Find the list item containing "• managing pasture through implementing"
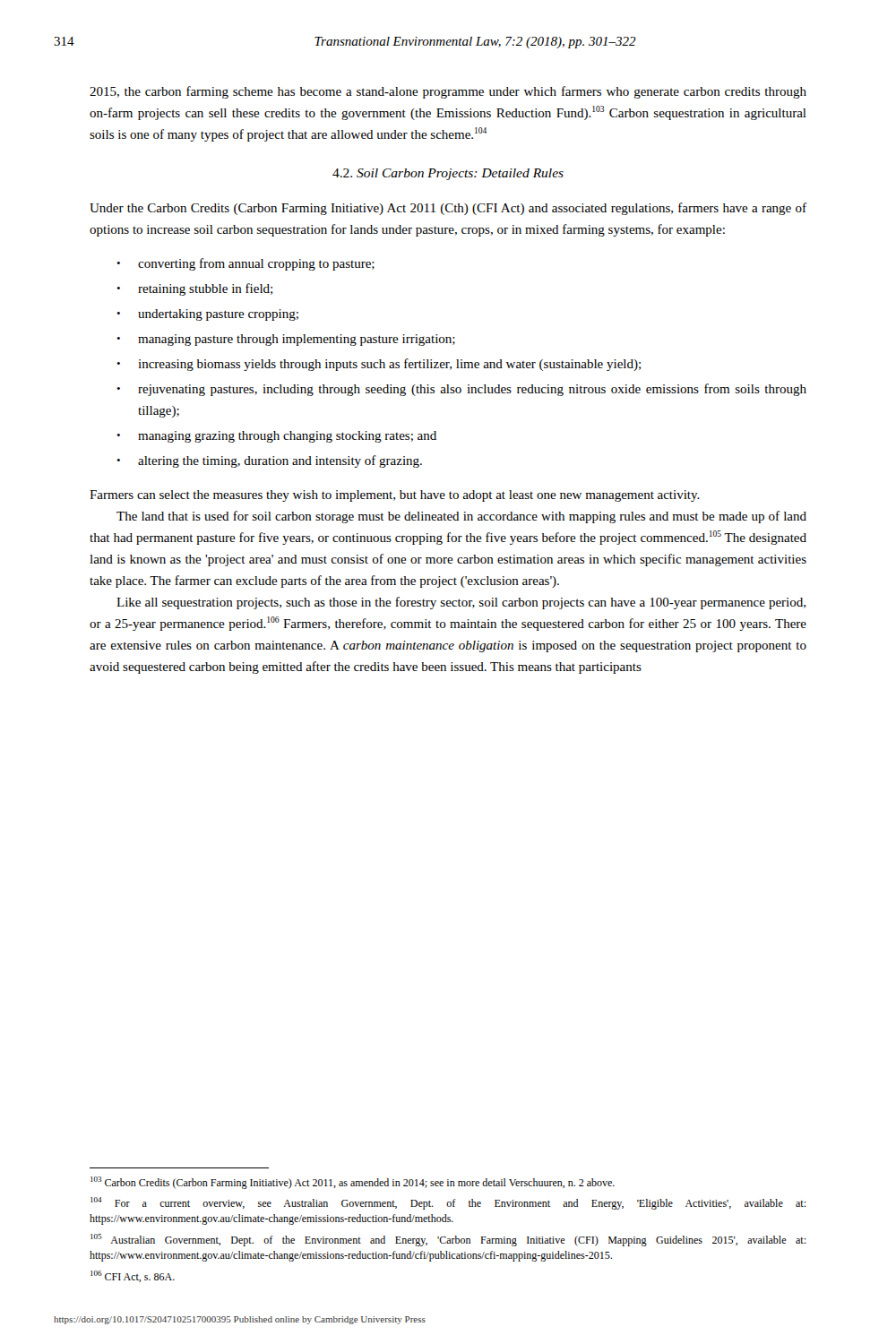This screenshot has height=1344, width=896. pyautogui.click(x=461, y=339)
